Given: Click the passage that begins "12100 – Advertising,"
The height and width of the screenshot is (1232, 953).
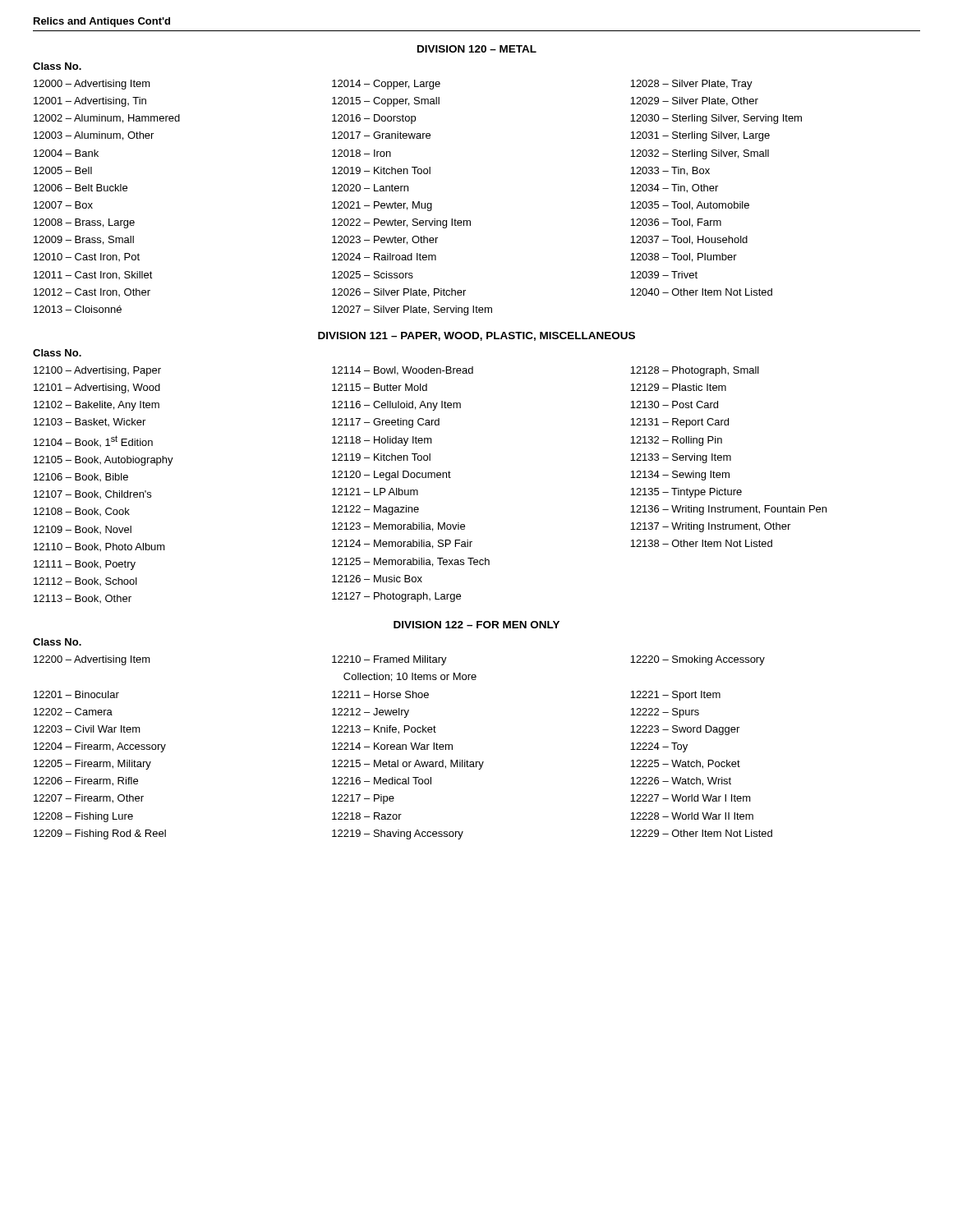Looking at the screenshot, I should (x=97, y=370).
